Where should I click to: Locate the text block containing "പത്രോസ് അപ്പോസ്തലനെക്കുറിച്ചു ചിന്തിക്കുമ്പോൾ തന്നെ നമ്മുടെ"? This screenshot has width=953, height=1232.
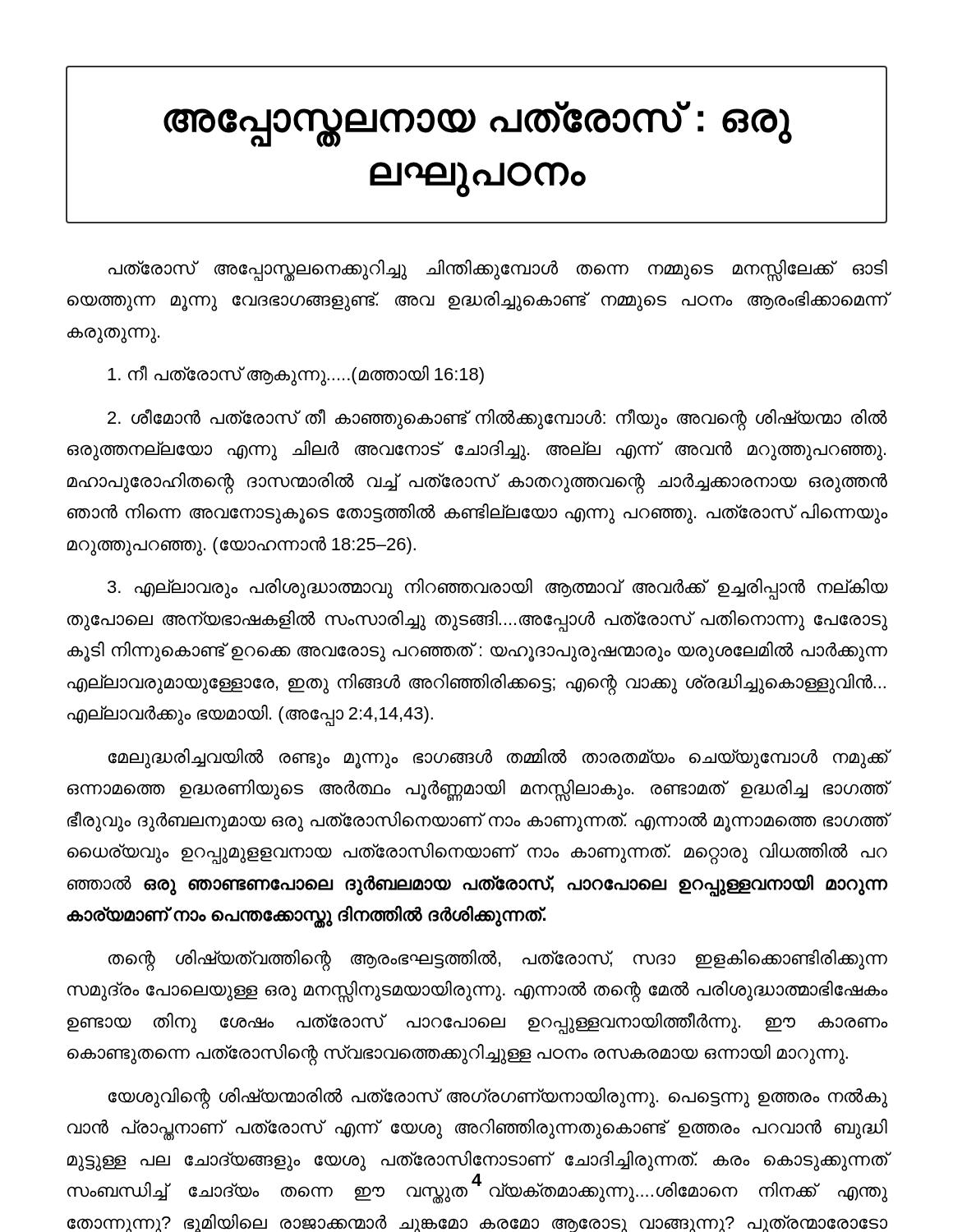pyautogui.click(x=476, y=300)
